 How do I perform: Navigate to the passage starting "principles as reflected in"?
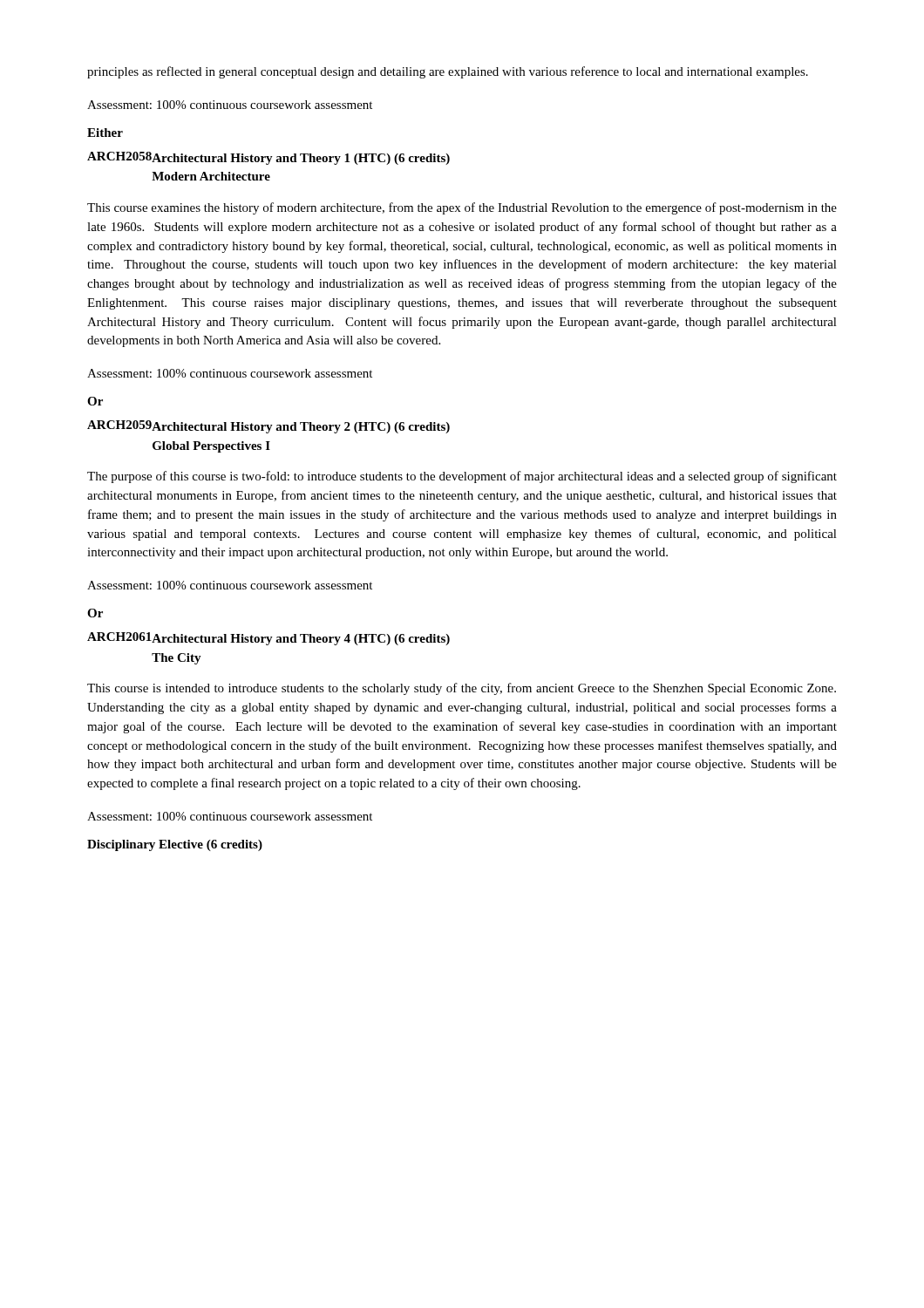pyautogui.click(x=462, y=72)
